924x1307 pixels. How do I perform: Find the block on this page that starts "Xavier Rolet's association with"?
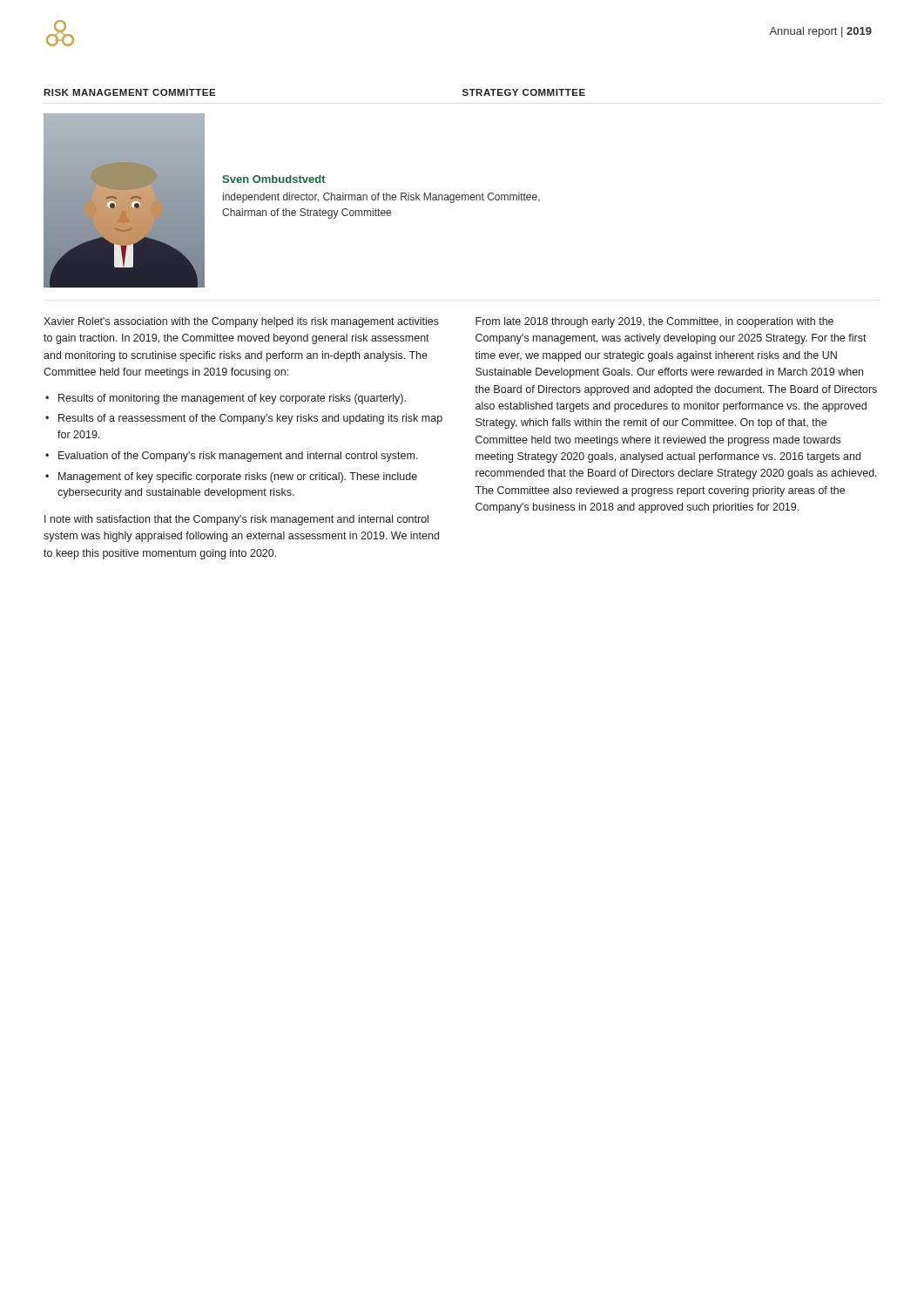246,347
